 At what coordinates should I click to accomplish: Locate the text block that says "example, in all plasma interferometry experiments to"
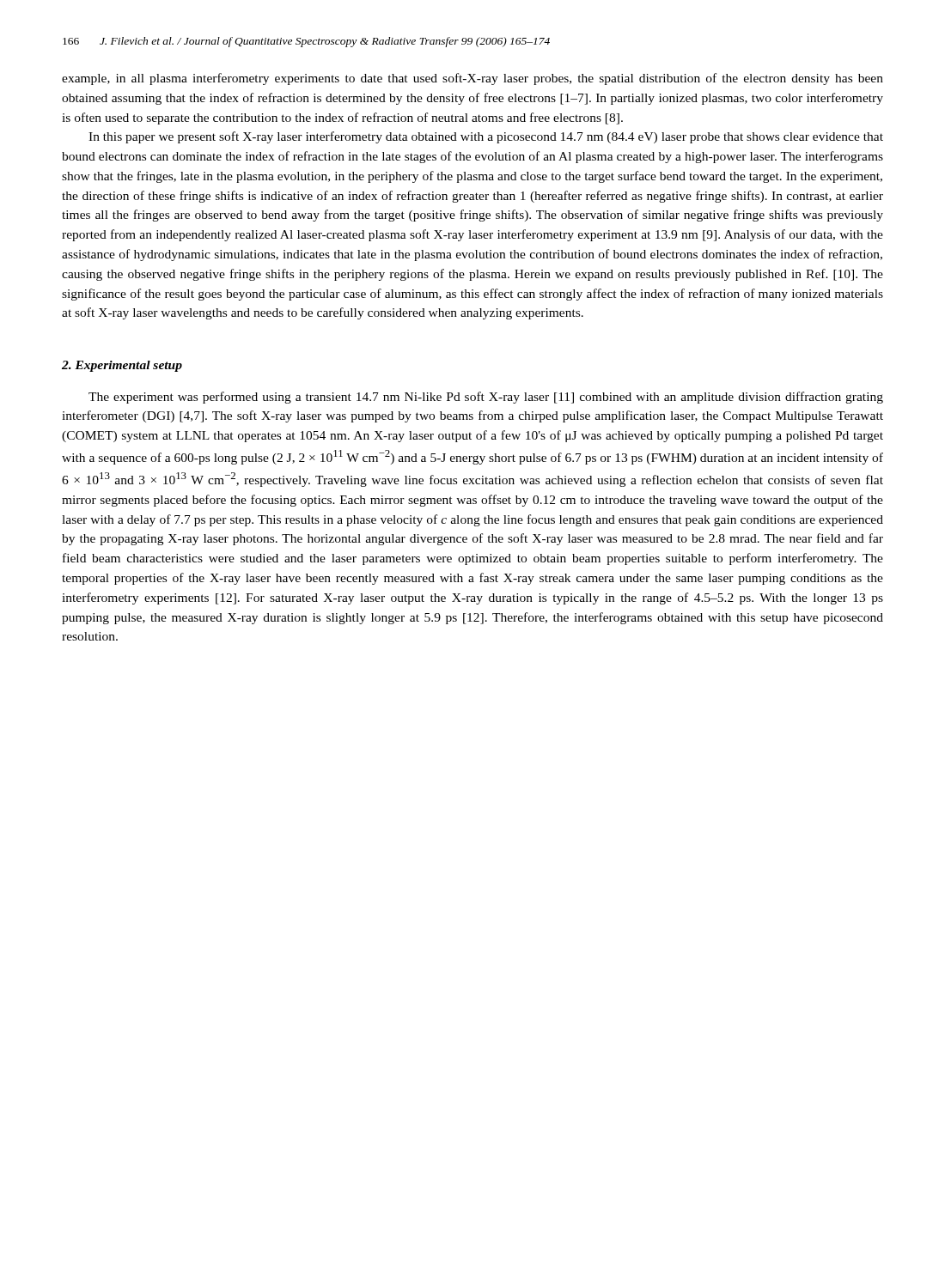click(472, 98)
